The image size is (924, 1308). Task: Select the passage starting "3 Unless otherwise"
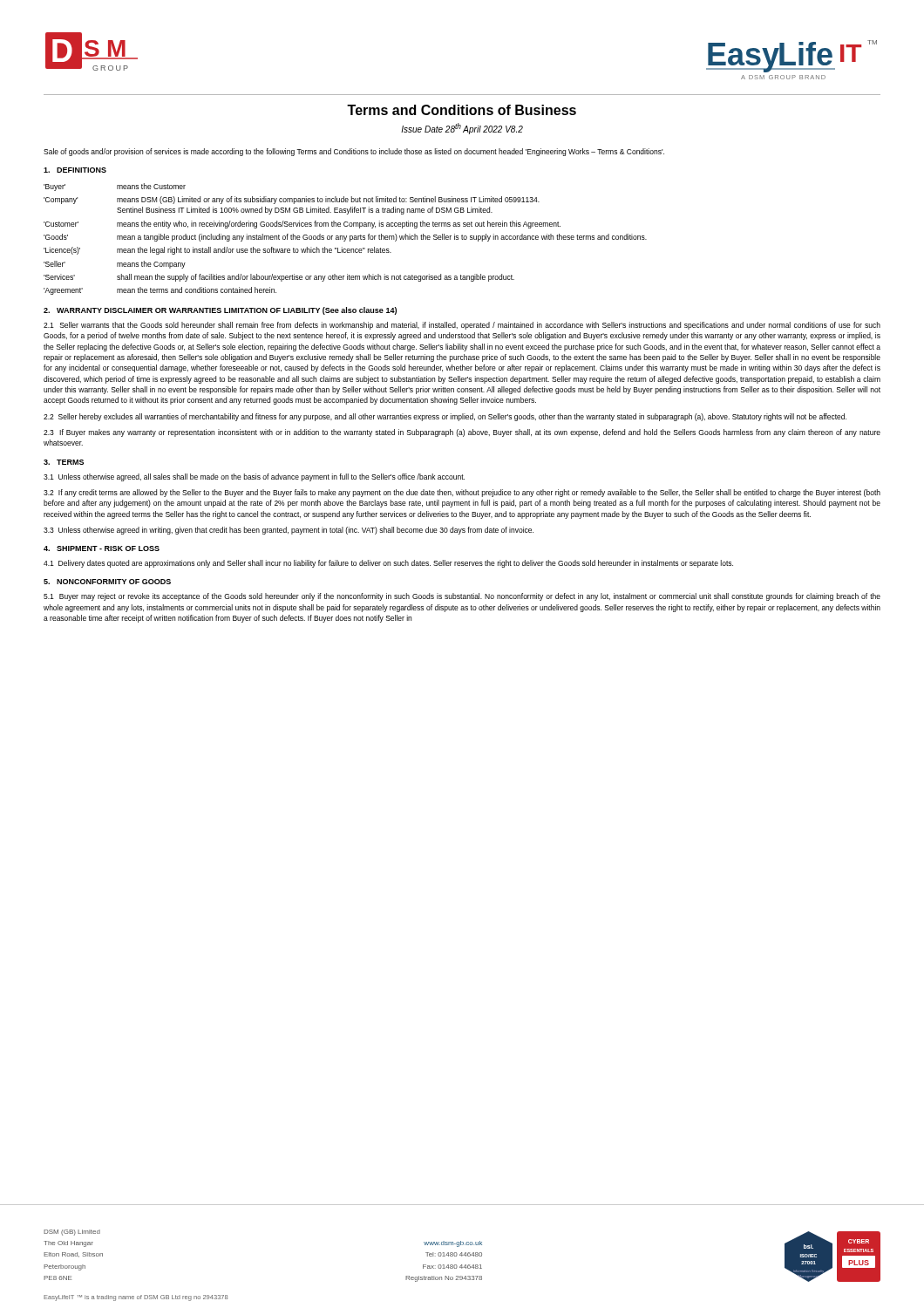(289, 530)
